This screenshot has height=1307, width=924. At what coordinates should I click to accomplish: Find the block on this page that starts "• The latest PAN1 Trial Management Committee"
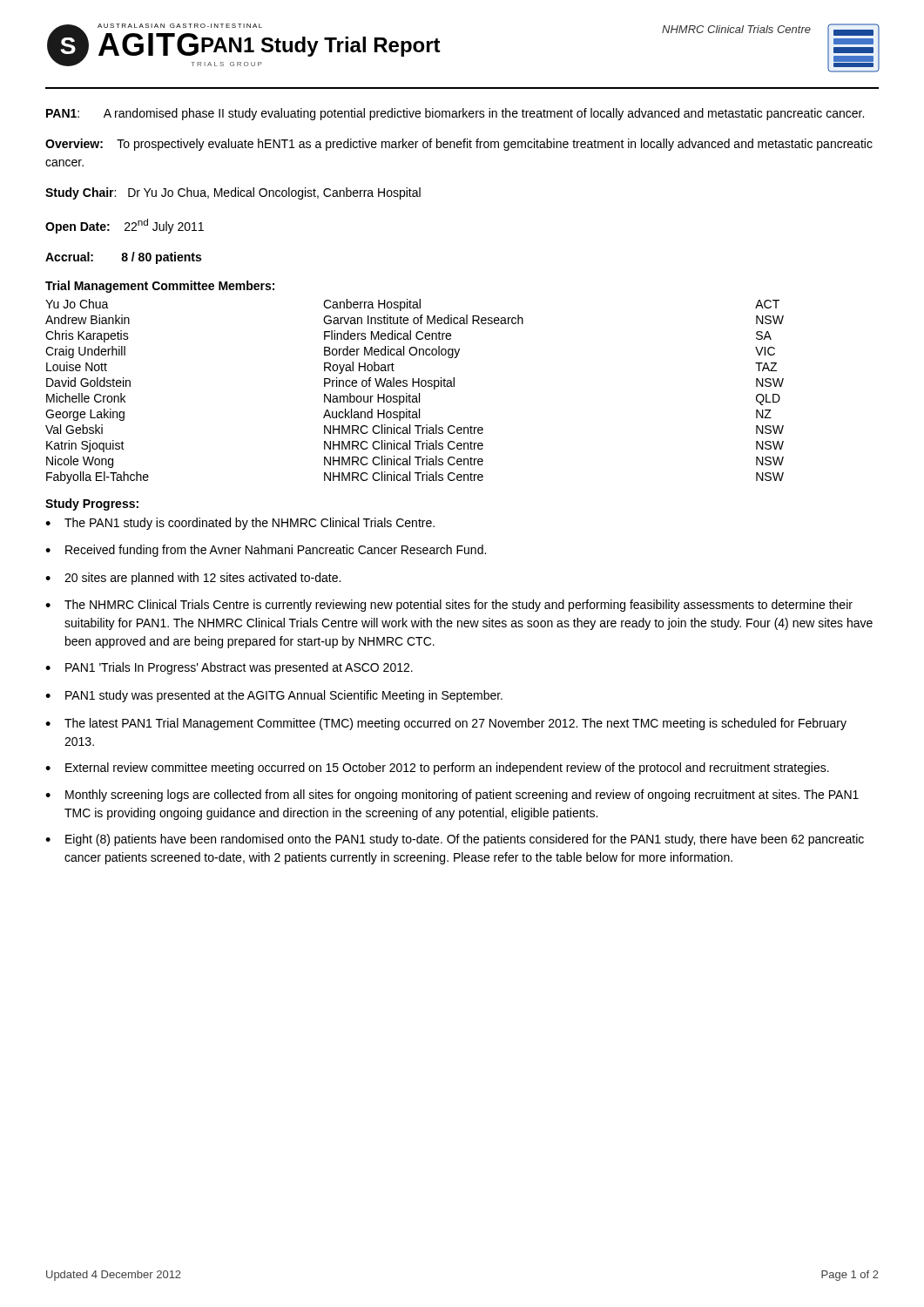click(x=462, y=732)
